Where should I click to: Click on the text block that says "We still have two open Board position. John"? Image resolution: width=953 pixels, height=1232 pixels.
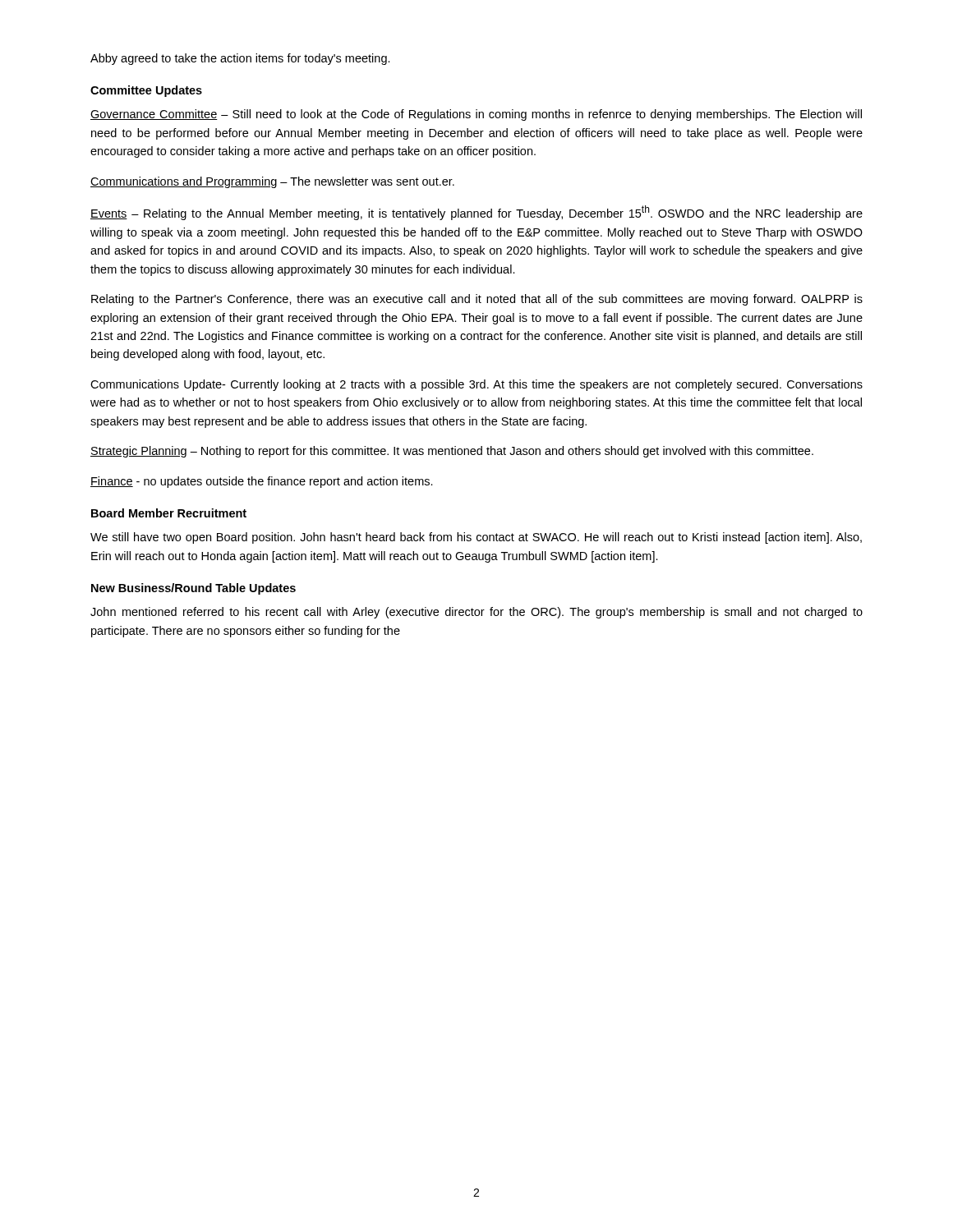point(476,547)
